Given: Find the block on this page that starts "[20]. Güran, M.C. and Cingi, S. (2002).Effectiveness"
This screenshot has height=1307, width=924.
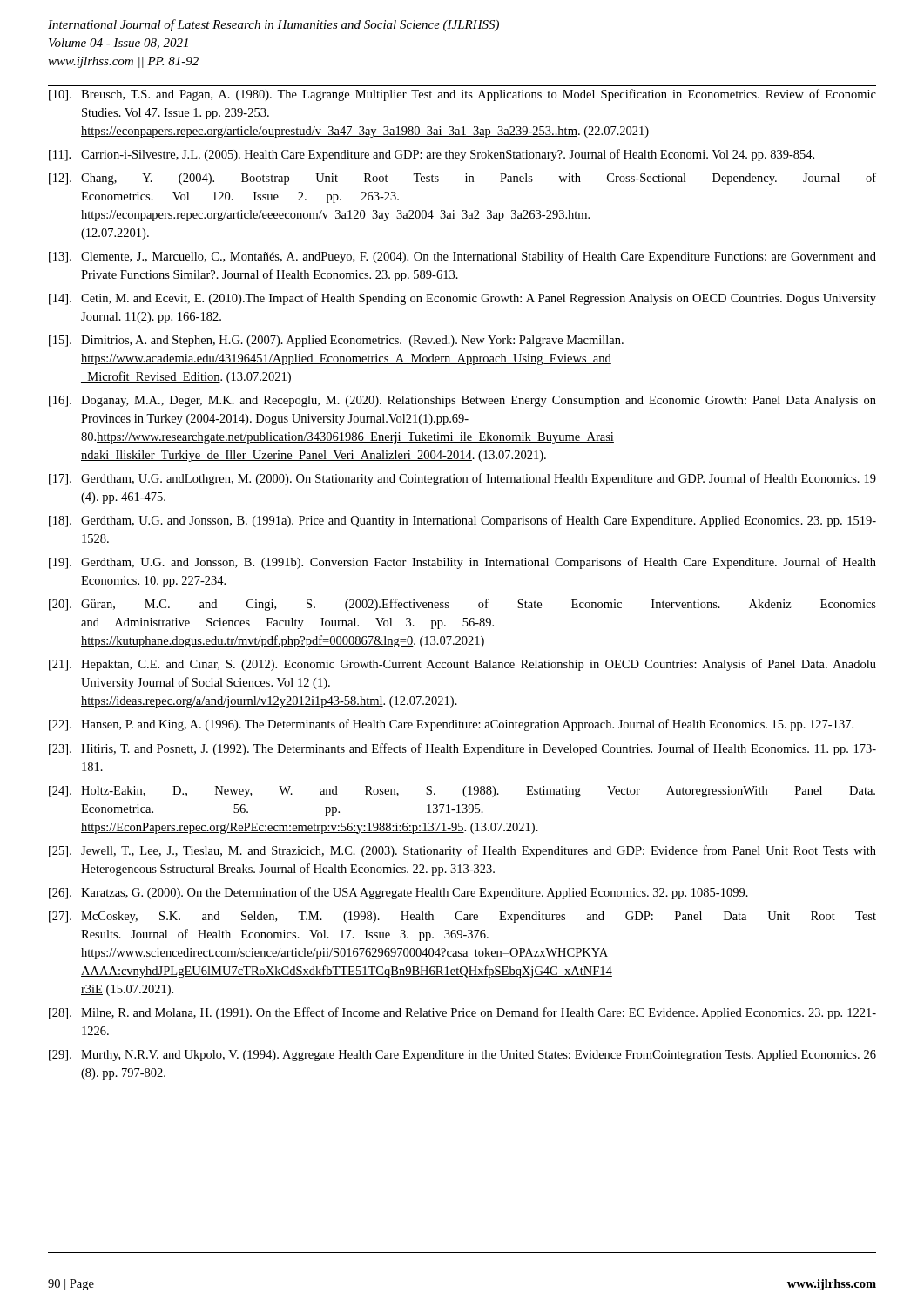Looking at the screenshot, I should coord(462,623).
